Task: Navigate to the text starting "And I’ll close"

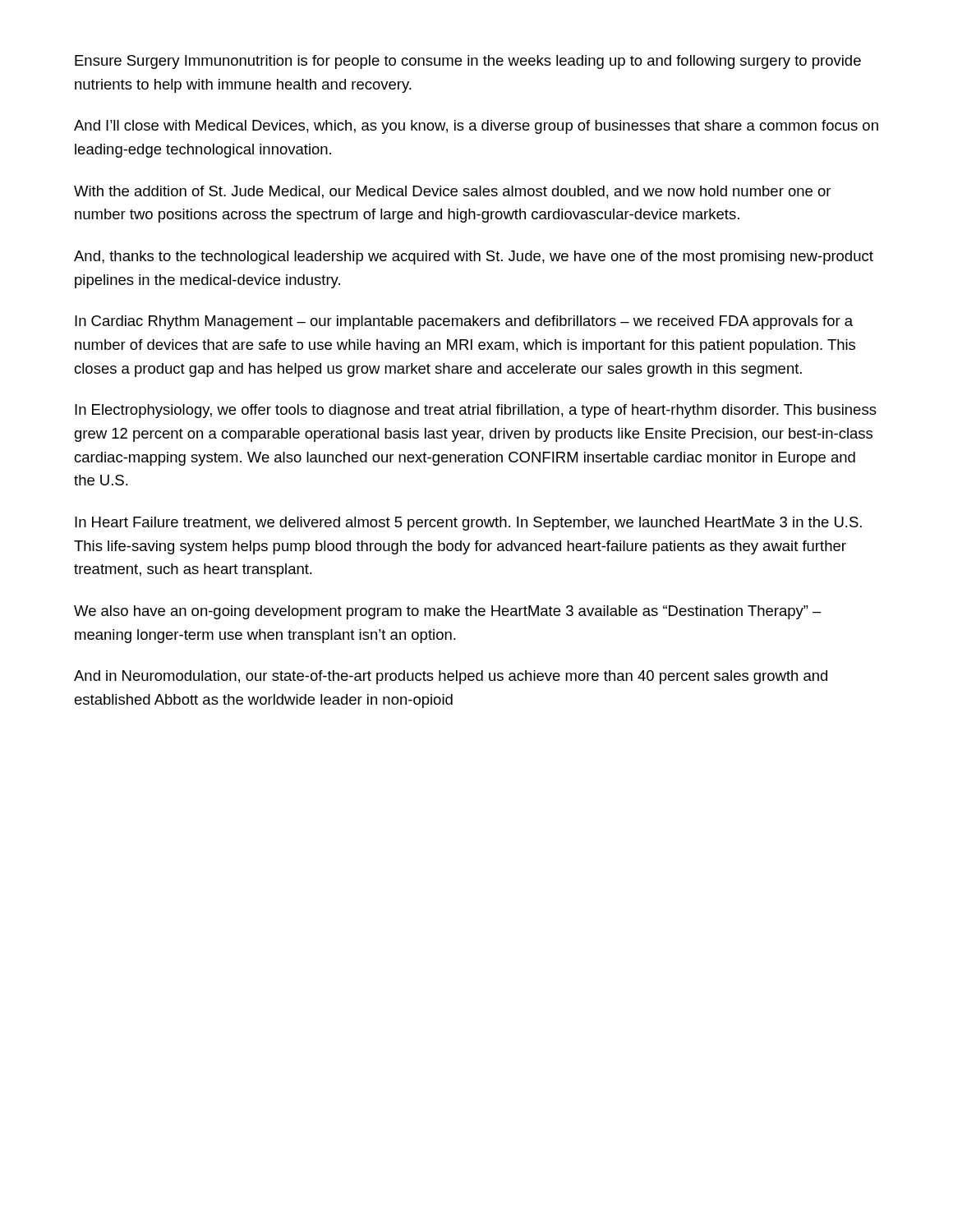Action: pos(476,137)
